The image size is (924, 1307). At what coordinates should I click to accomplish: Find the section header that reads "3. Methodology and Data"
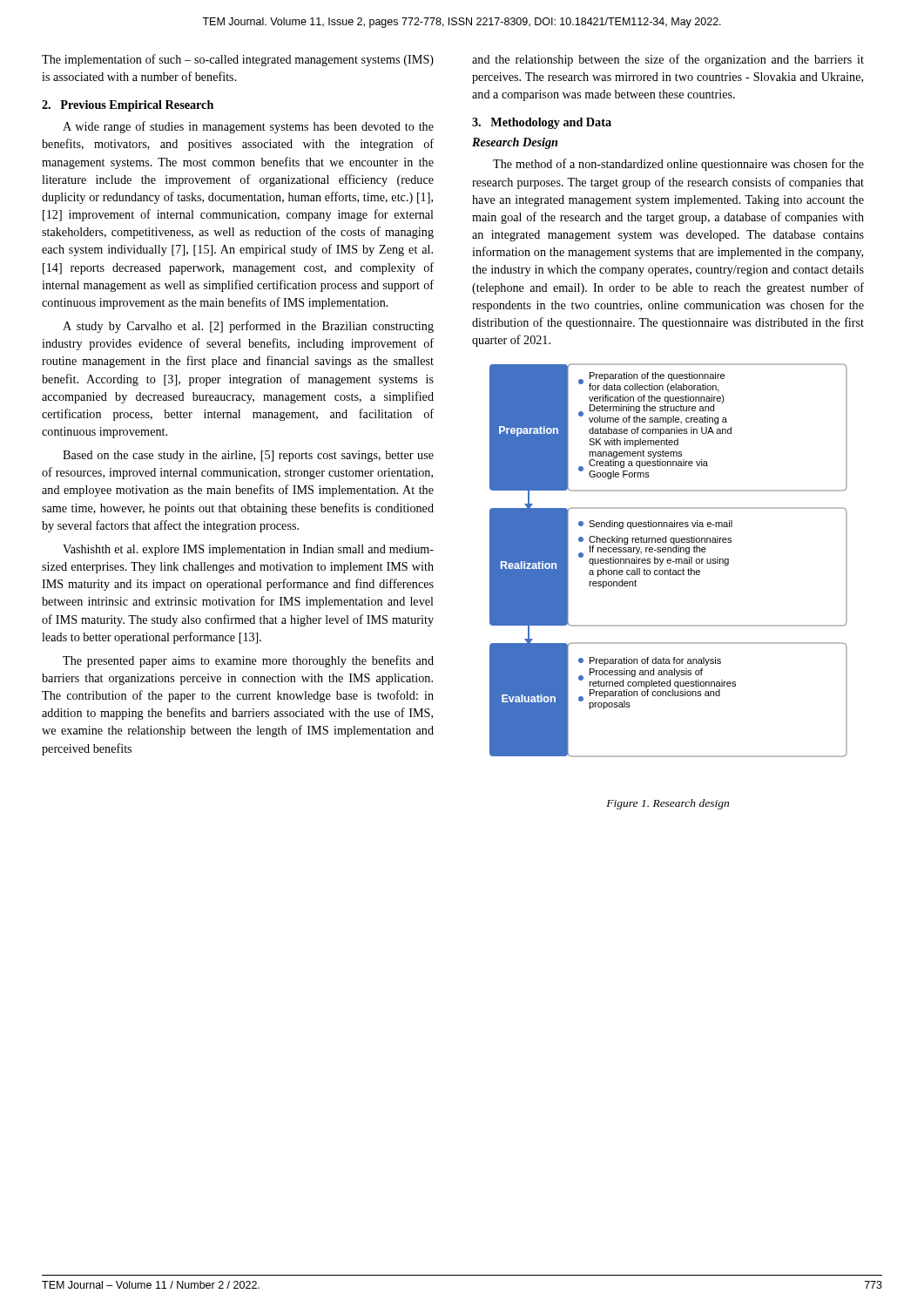542,122
